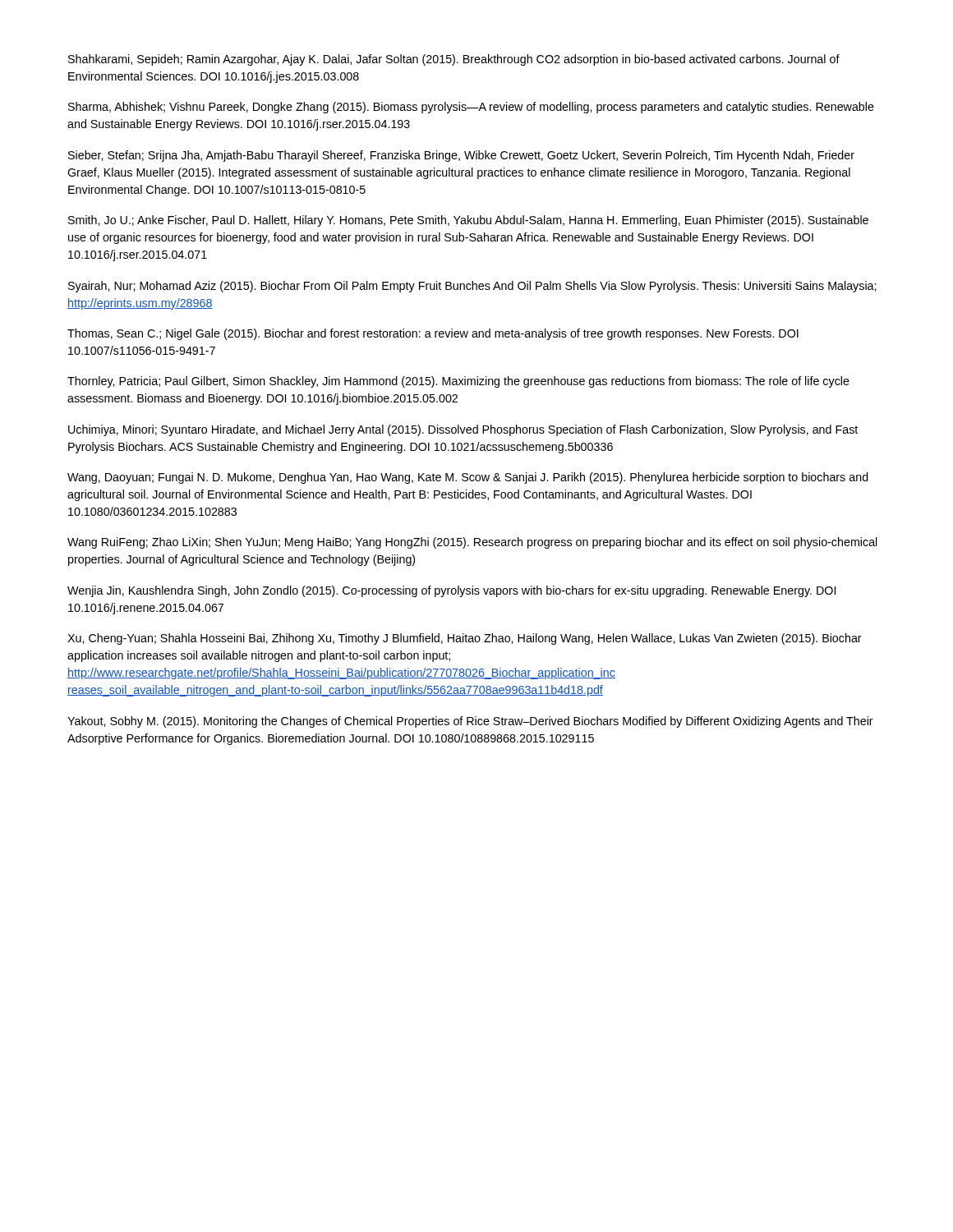Navigate to the element starting "Uchimiya, Minori; Syuntaro"
This screenshot has width=953, height=1232.
[x=463, y=438]
